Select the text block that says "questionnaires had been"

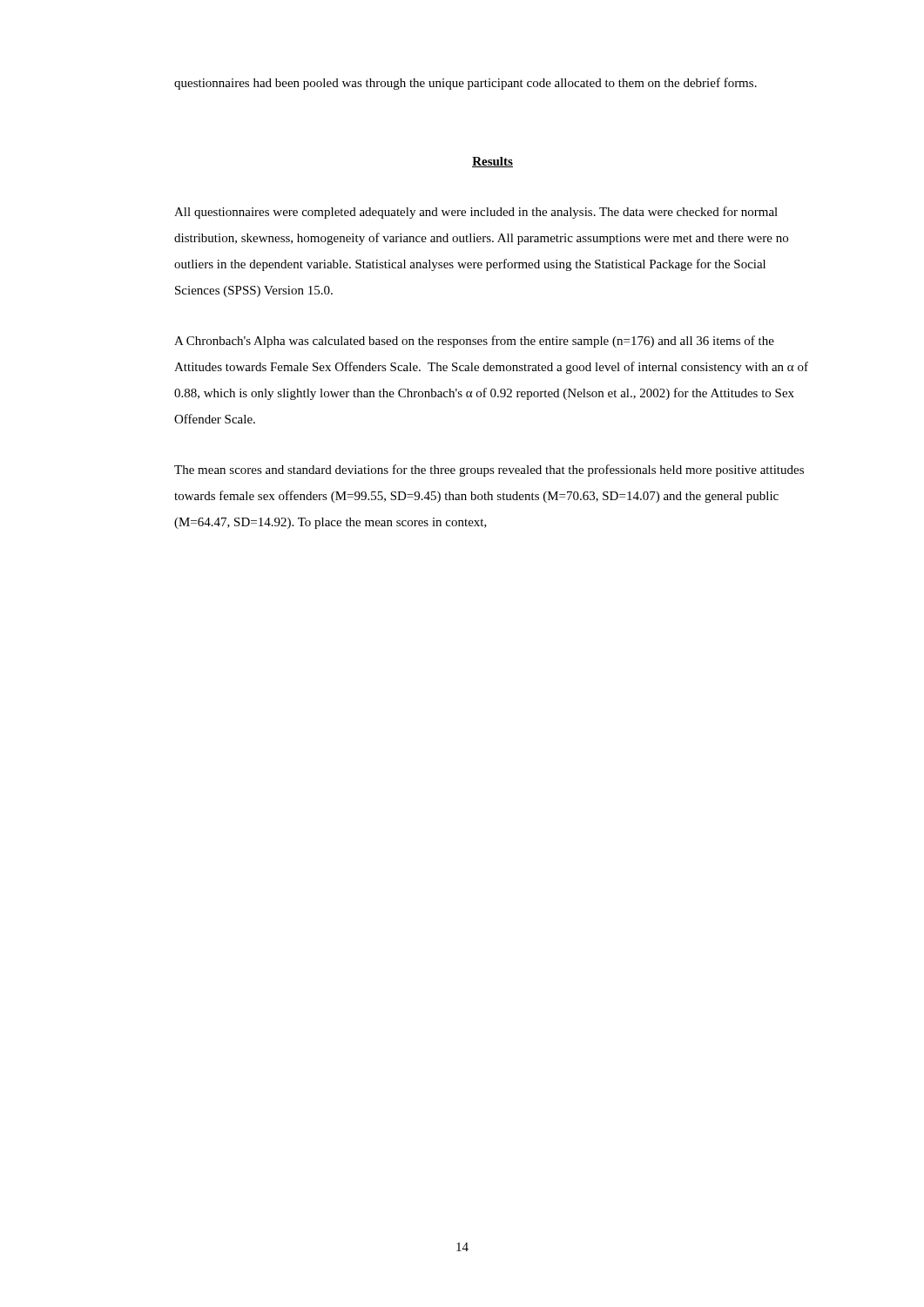click(466, 83)
